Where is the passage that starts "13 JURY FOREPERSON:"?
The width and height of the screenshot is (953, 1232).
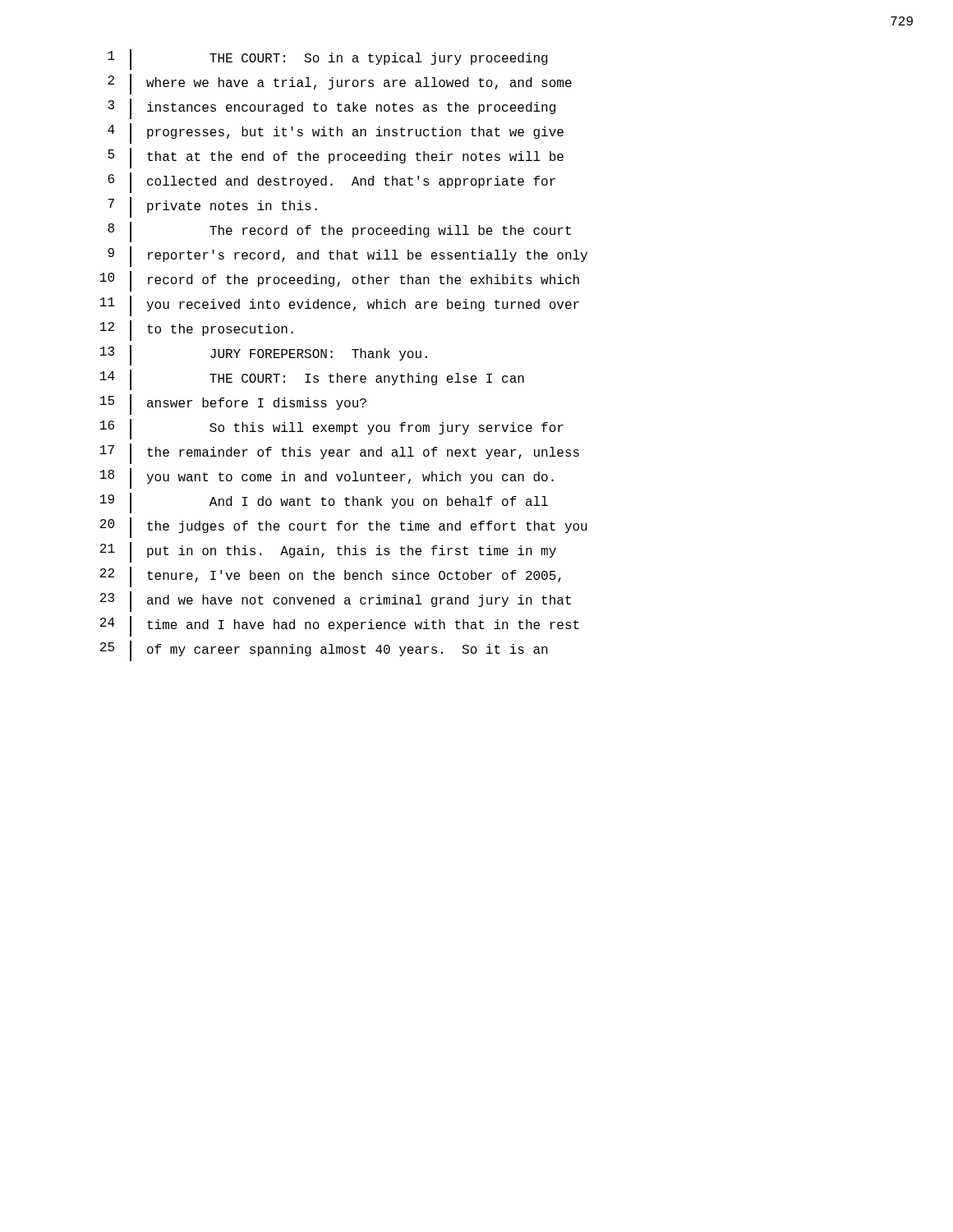[x=264, y=355]
